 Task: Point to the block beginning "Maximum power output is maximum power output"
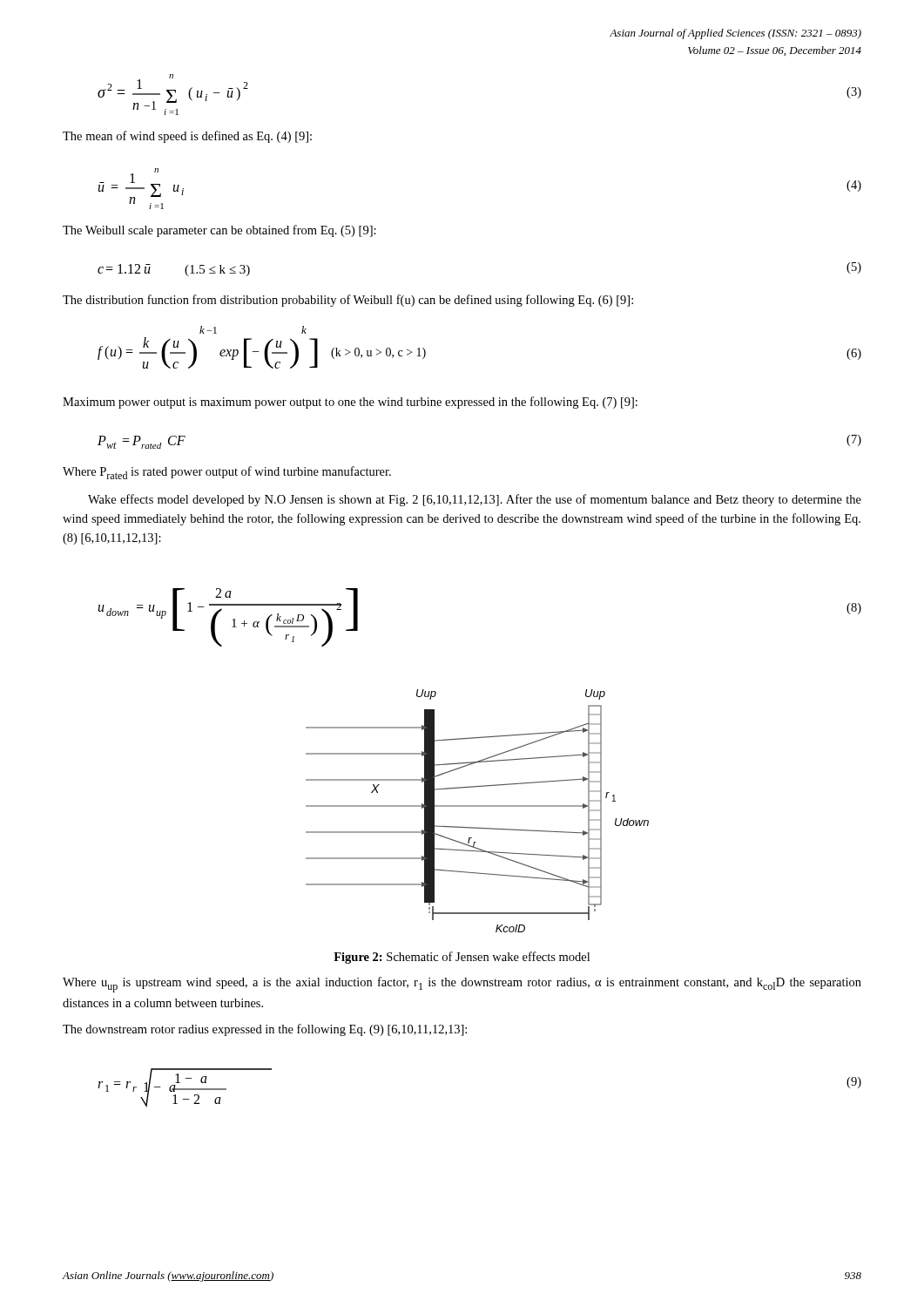[350, 402]
